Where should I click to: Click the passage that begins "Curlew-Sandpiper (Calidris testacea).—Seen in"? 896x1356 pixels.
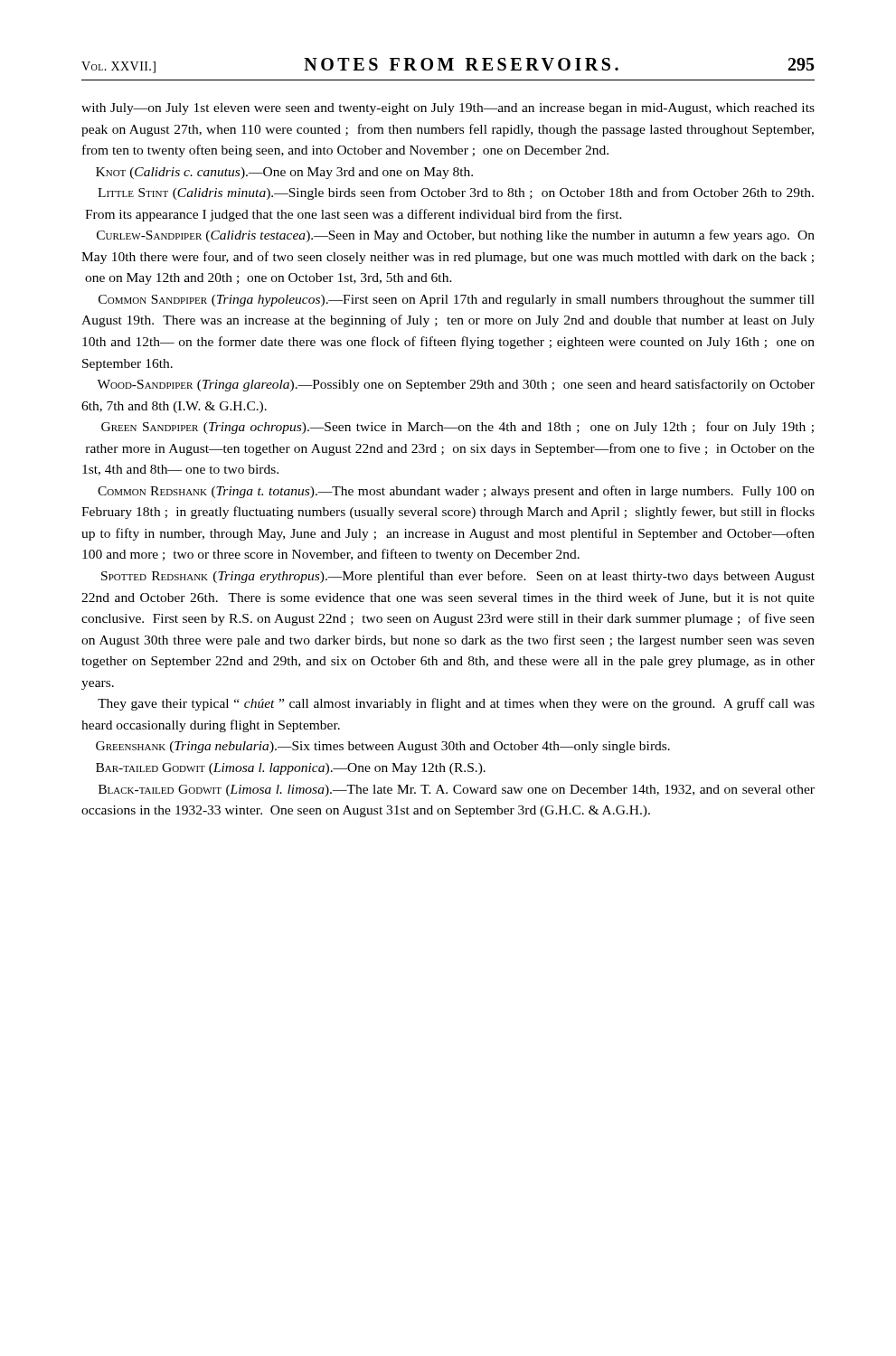point(448,256)
